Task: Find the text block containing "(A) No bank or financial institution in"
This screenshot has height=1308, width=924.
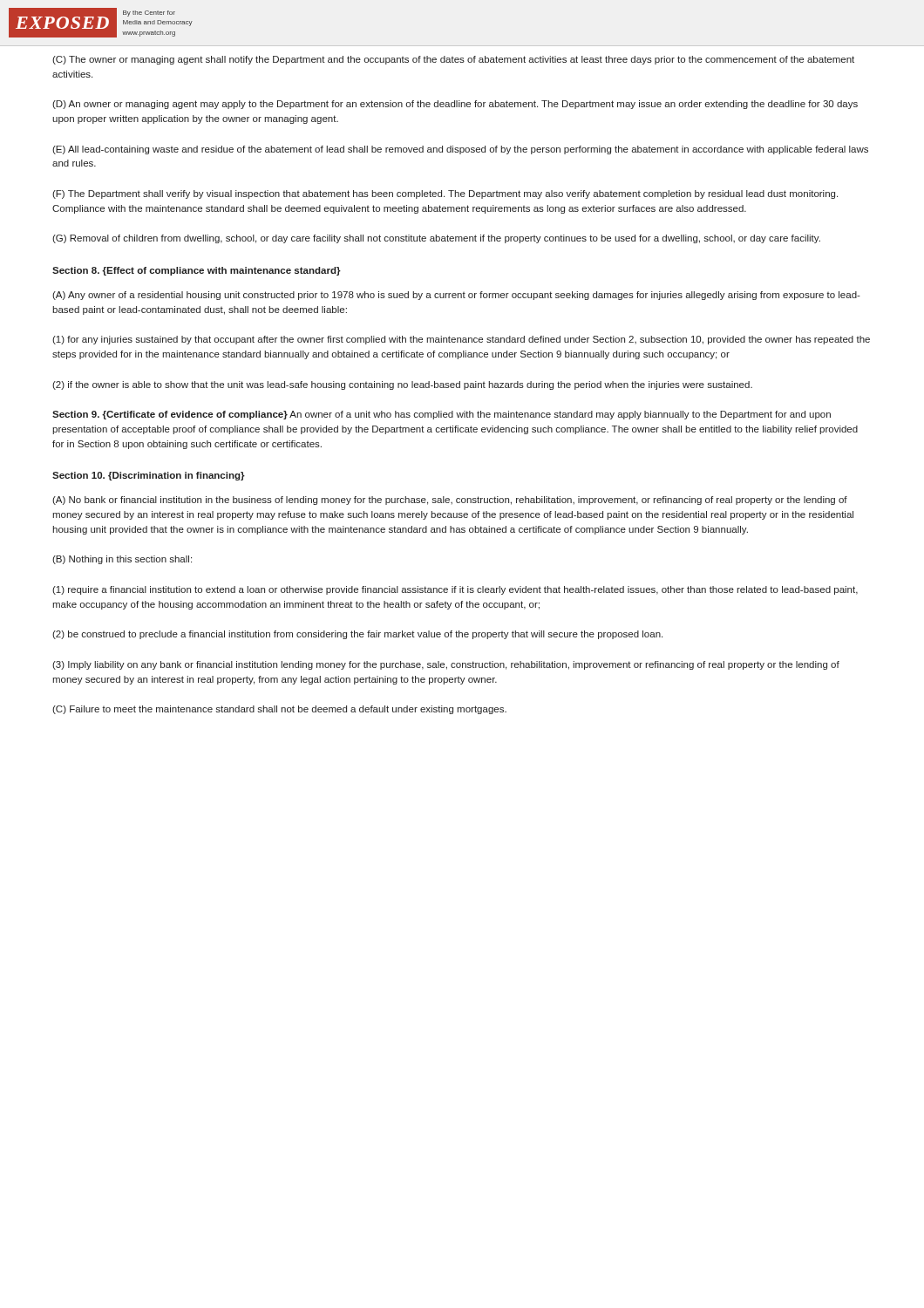Action: click(453, 515)
